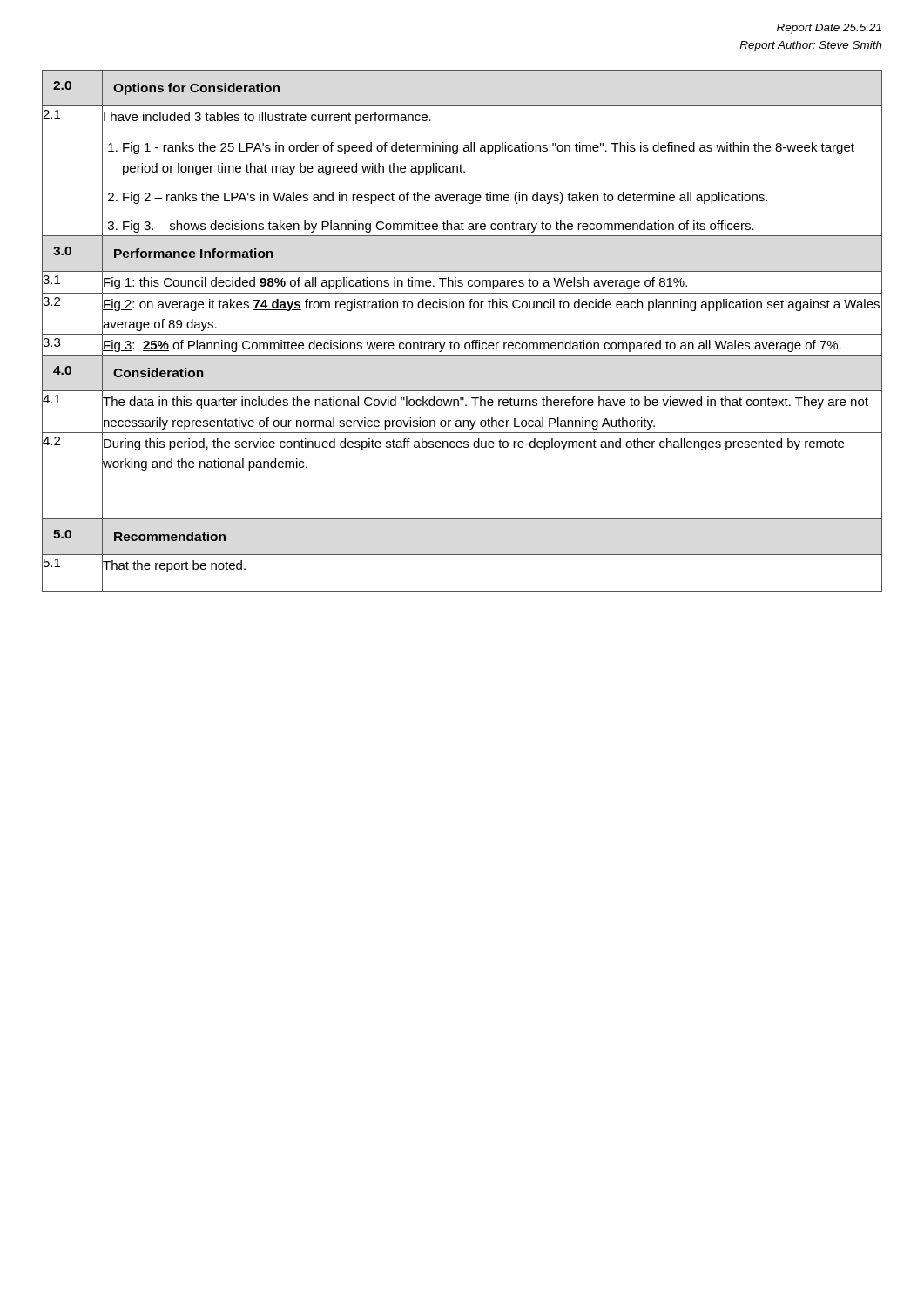The height and width of the screenshot is (1307, 924).
Task: Select the section header that says "5.0 Recommendation"
Action: (462, 536)
